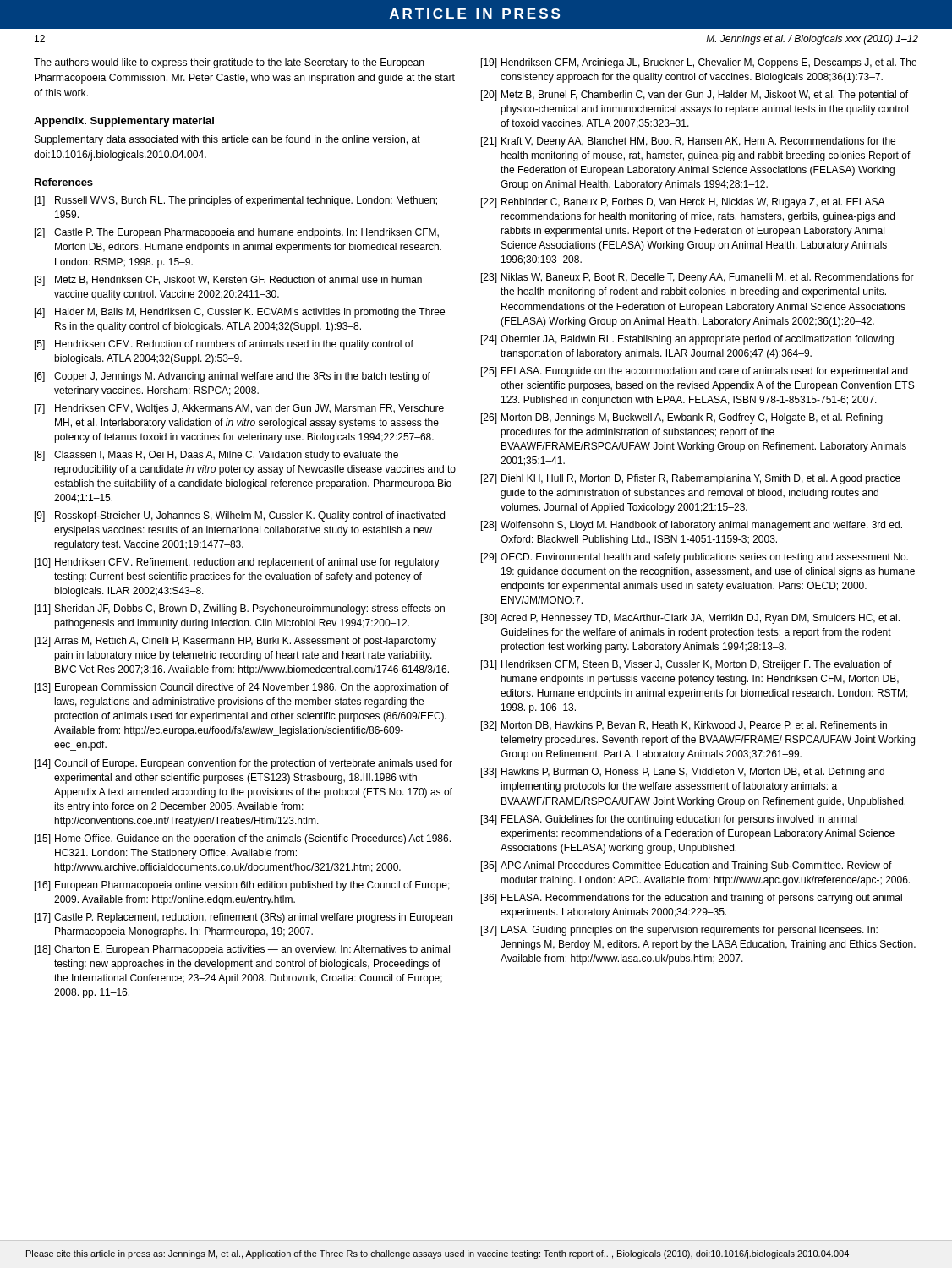Locate the block of text that opens with "[11]Sheridan JF, Dobbs C,"
Viewport: 952px width, 1268px height.
coord(245,616)
